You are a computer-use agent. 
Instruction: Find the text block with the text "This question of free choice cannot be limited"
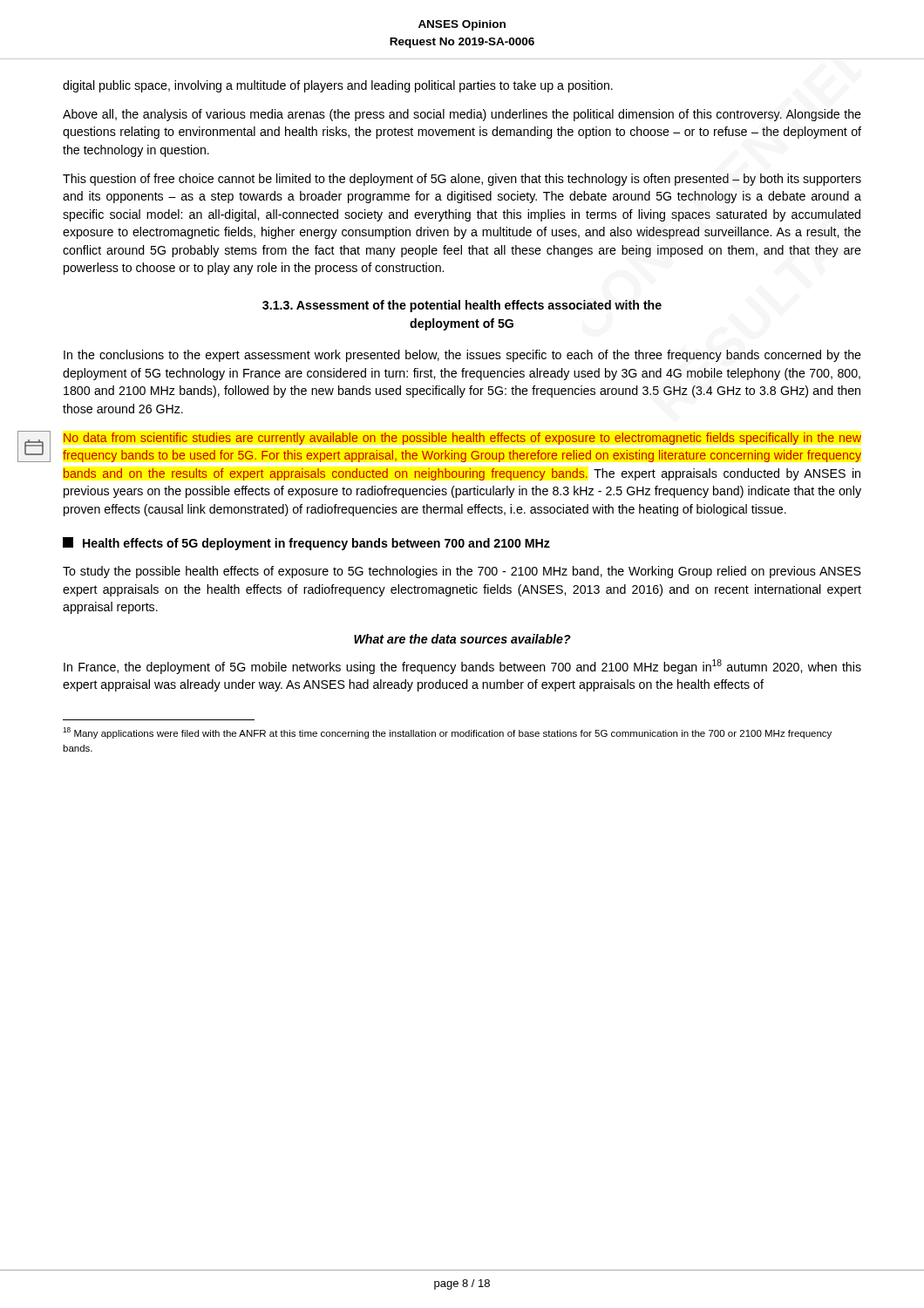(x=462, y=223)
